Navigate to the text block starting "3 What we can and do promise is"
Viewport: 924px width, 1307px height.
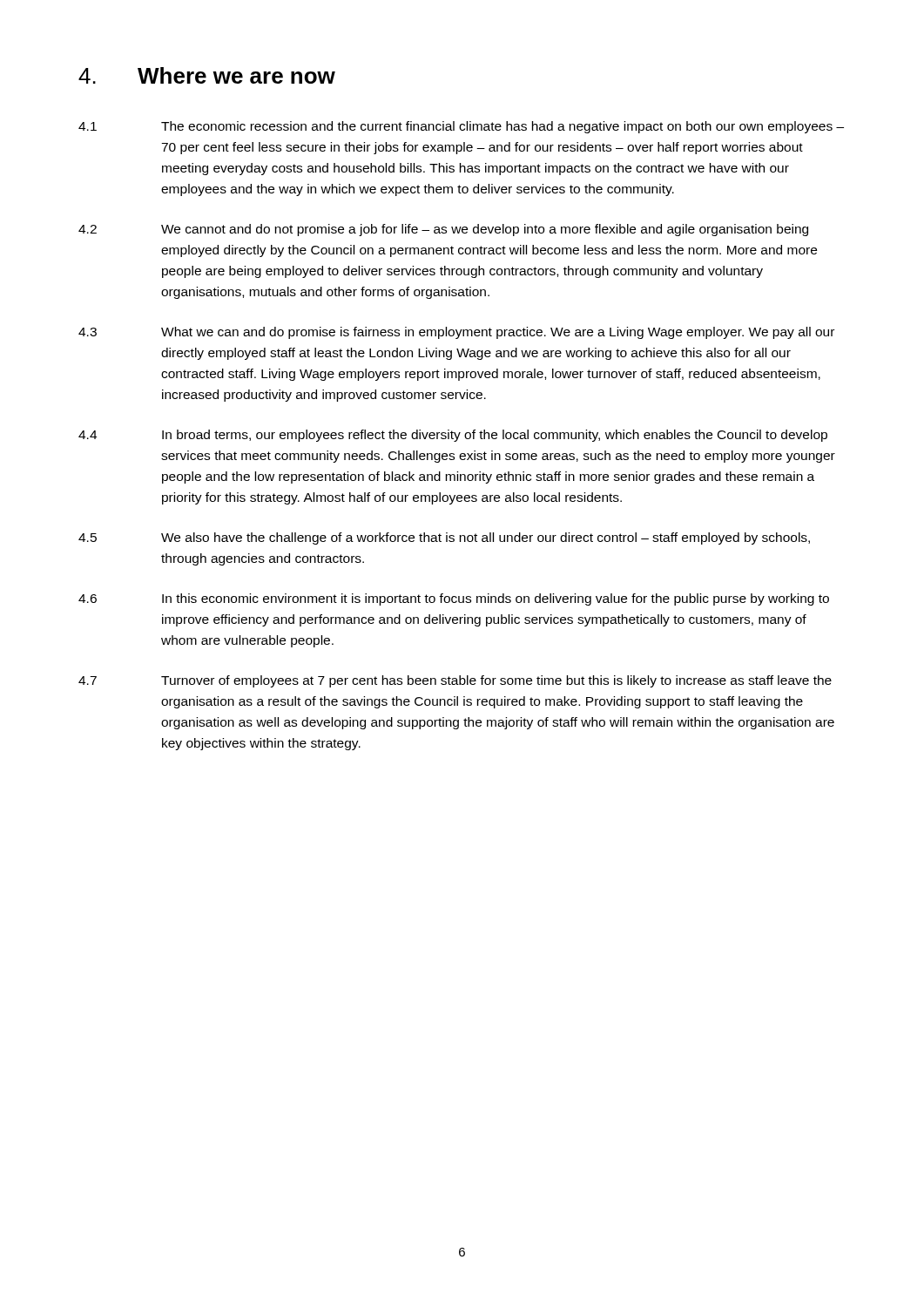(462, 363)
